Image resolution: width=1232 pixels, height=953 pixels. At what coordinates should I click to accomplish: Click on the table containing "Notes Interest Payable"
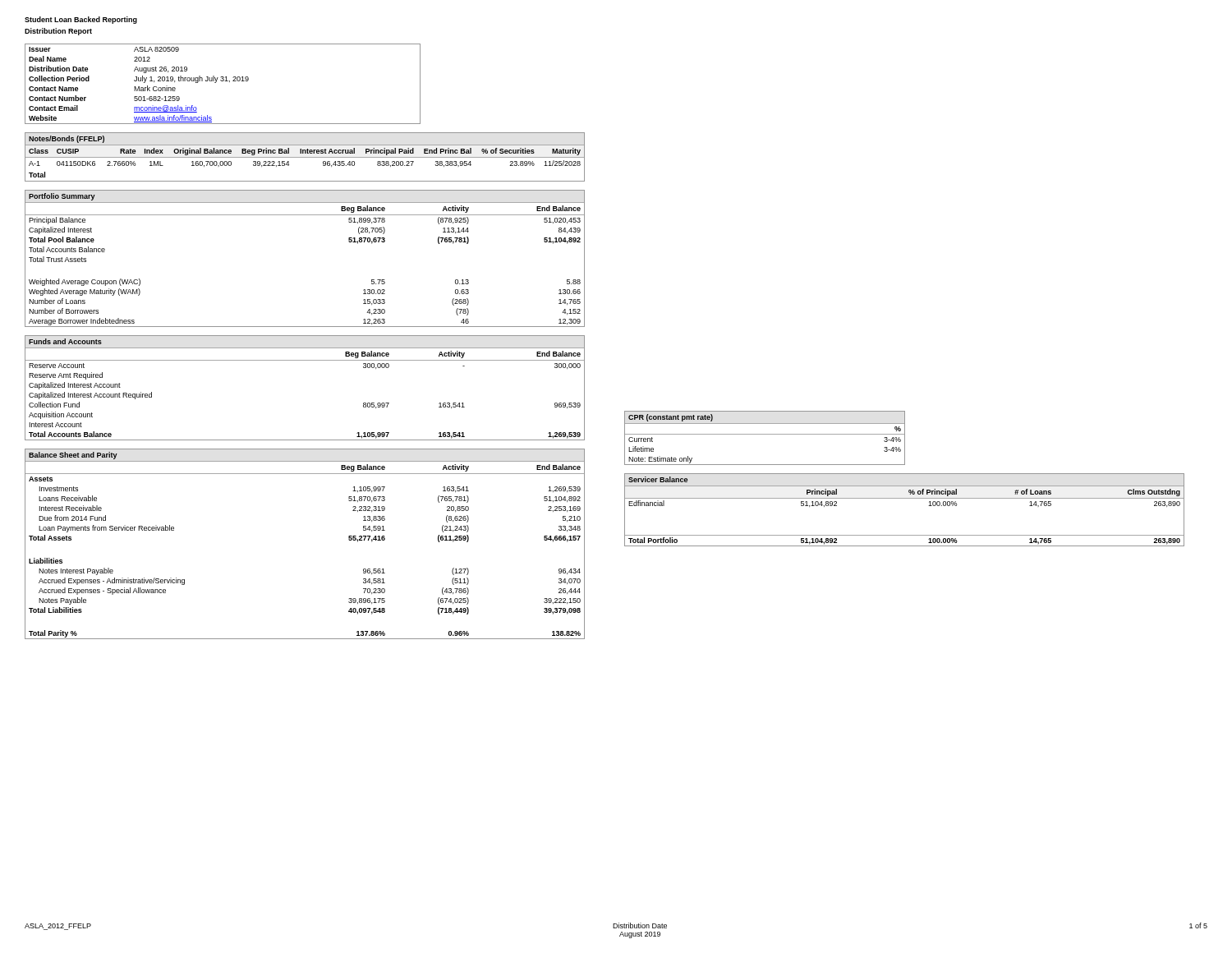click(x=305, y=544)
